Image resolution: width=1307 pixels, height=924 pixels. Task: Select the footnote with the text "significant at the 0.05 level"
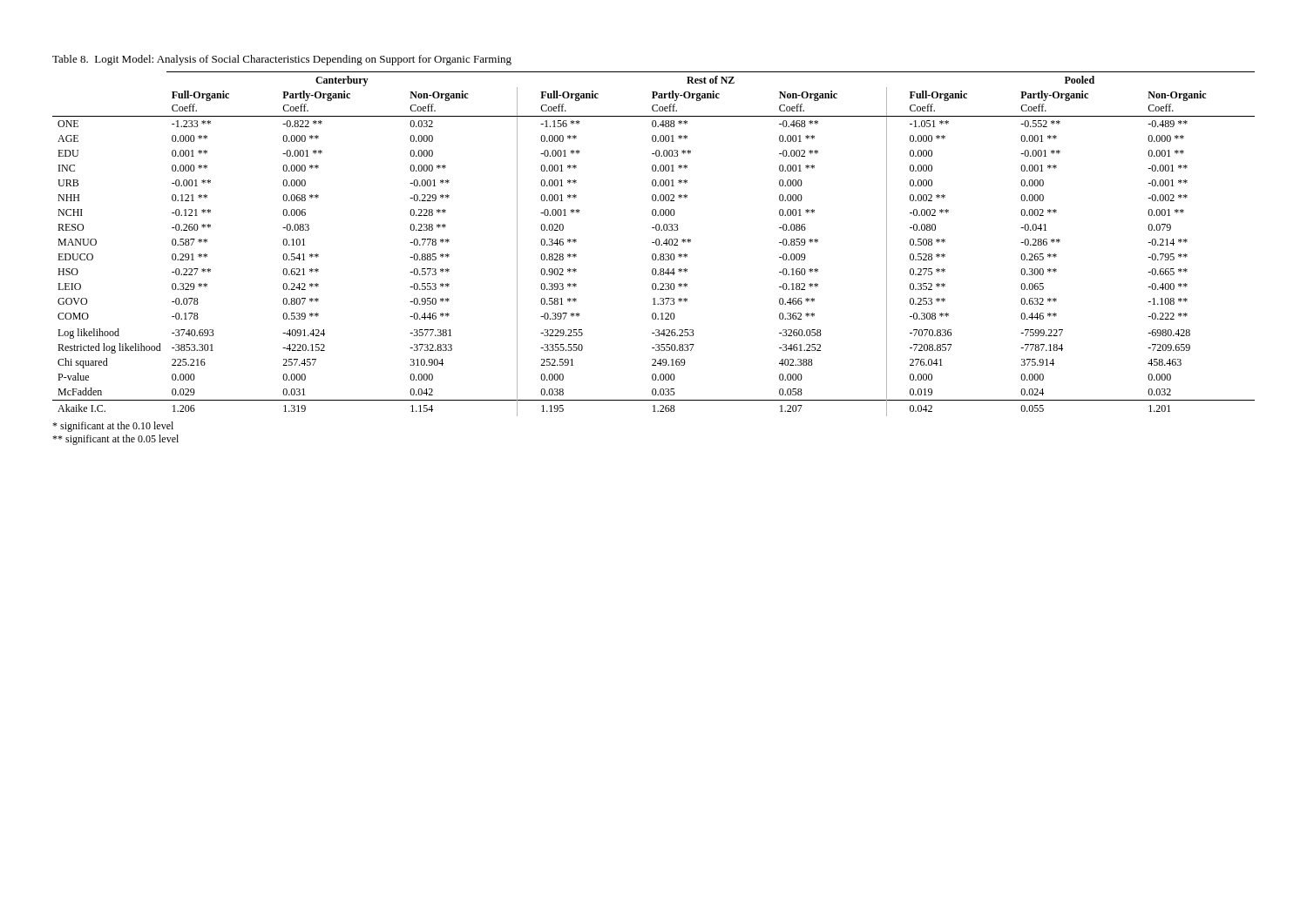point(116,439)
